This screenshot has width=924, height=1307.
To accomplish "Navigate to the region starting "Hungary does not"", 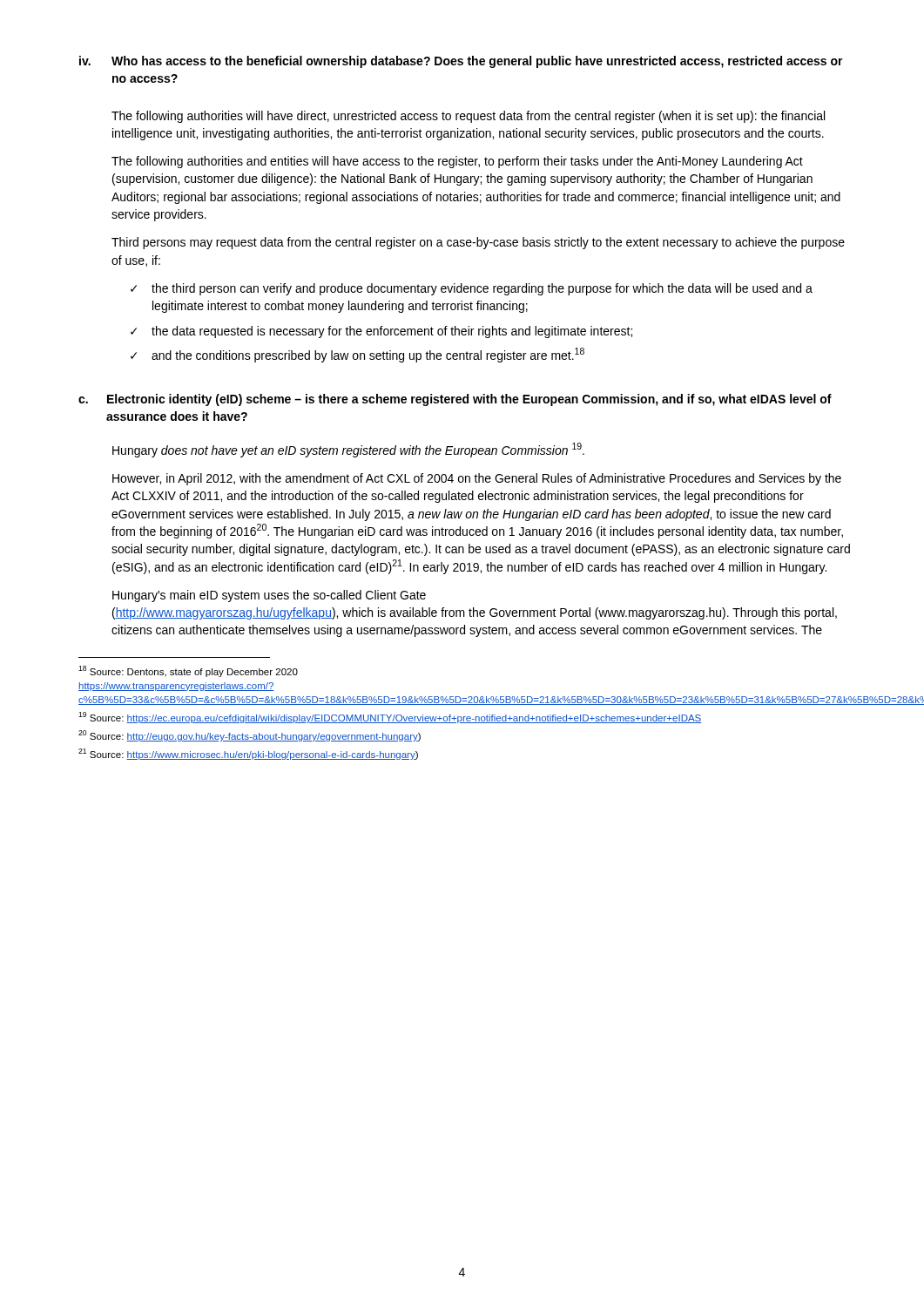I will pyautogui.click(x=348, y=449).
